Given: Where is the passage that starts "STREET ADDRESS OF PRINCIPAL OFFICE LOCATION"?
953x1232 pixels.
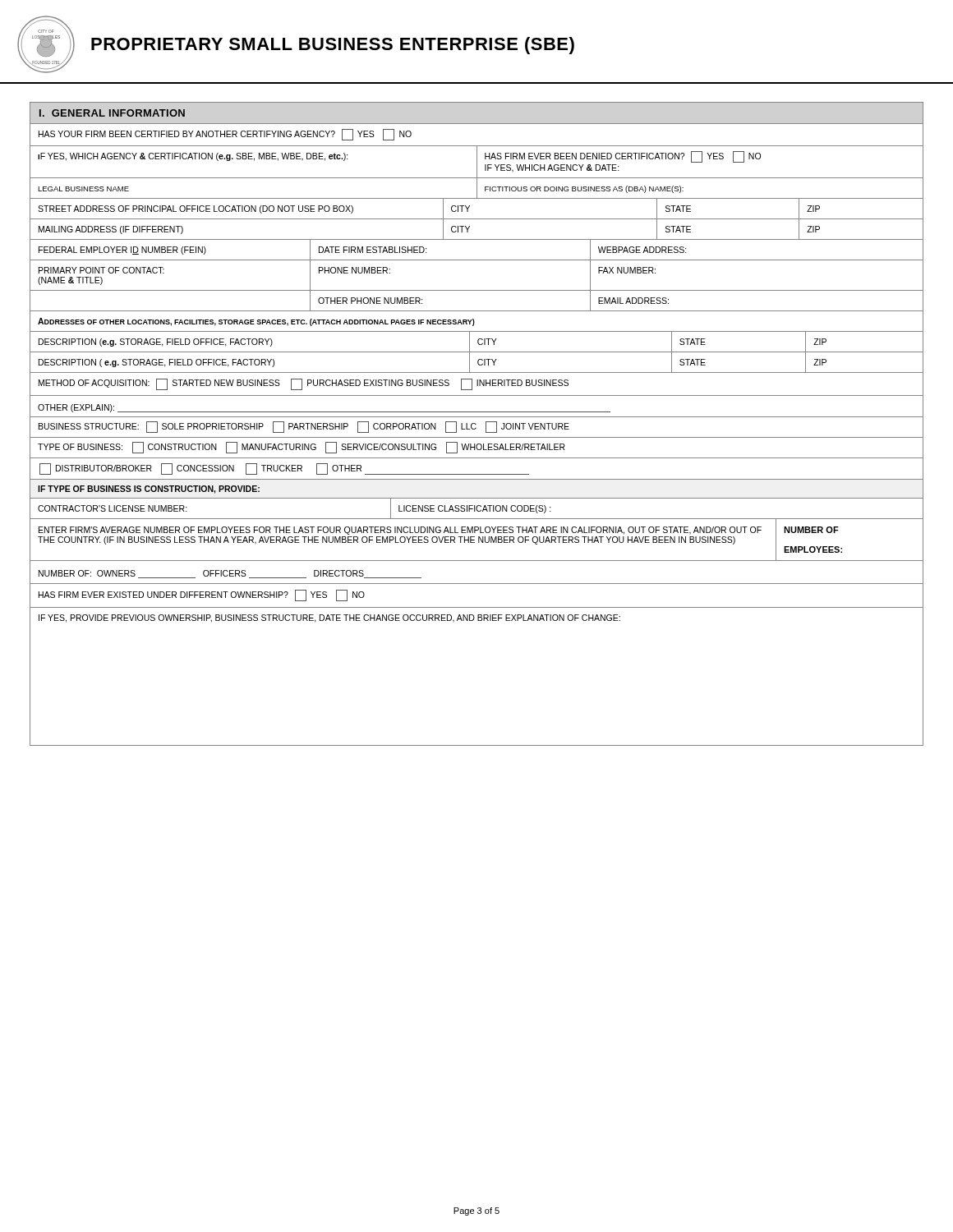Looking at the screenshot, I should coord(196,209).
